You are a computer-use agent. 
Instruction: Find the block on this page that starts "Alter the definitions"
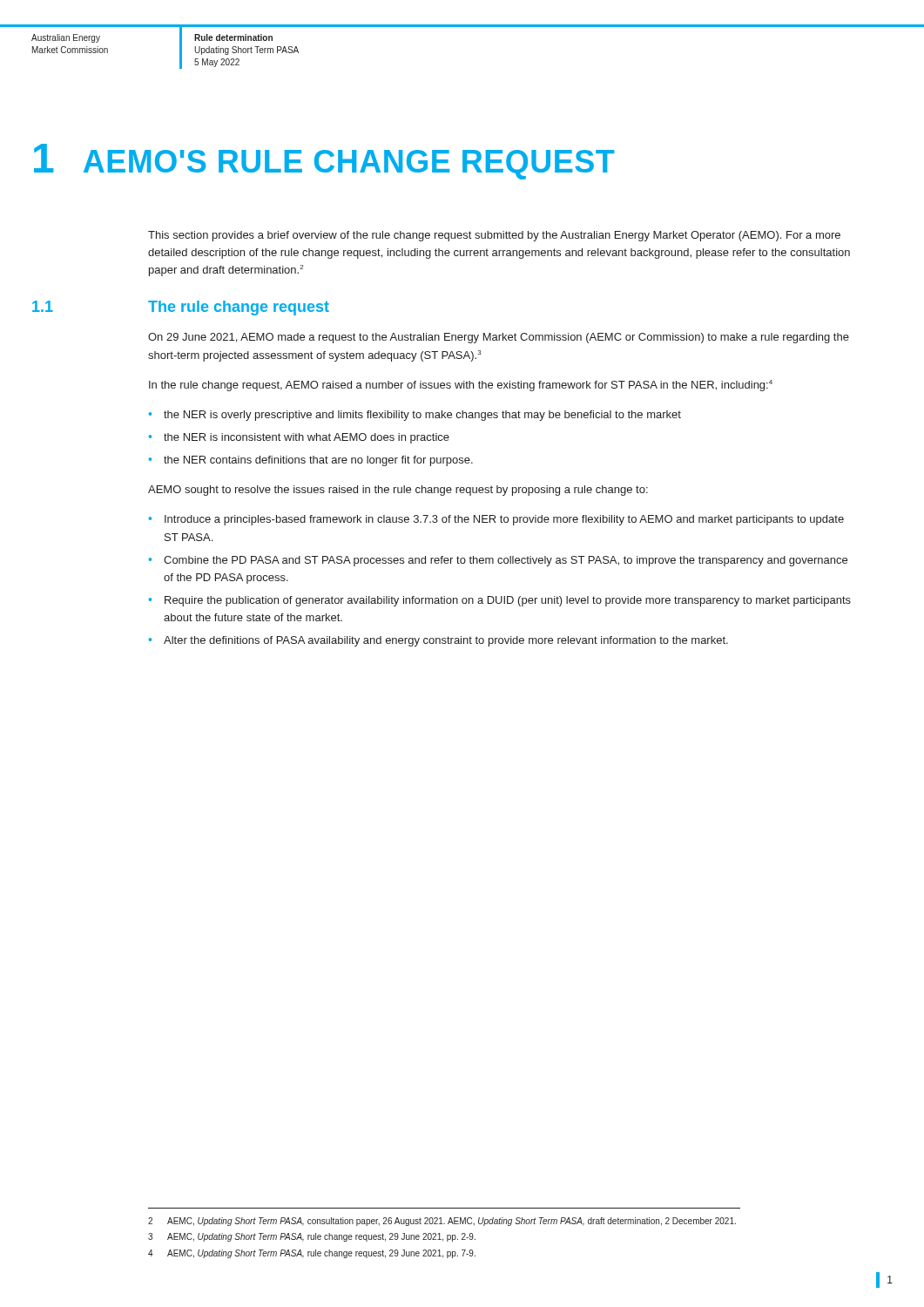[446, 640]
